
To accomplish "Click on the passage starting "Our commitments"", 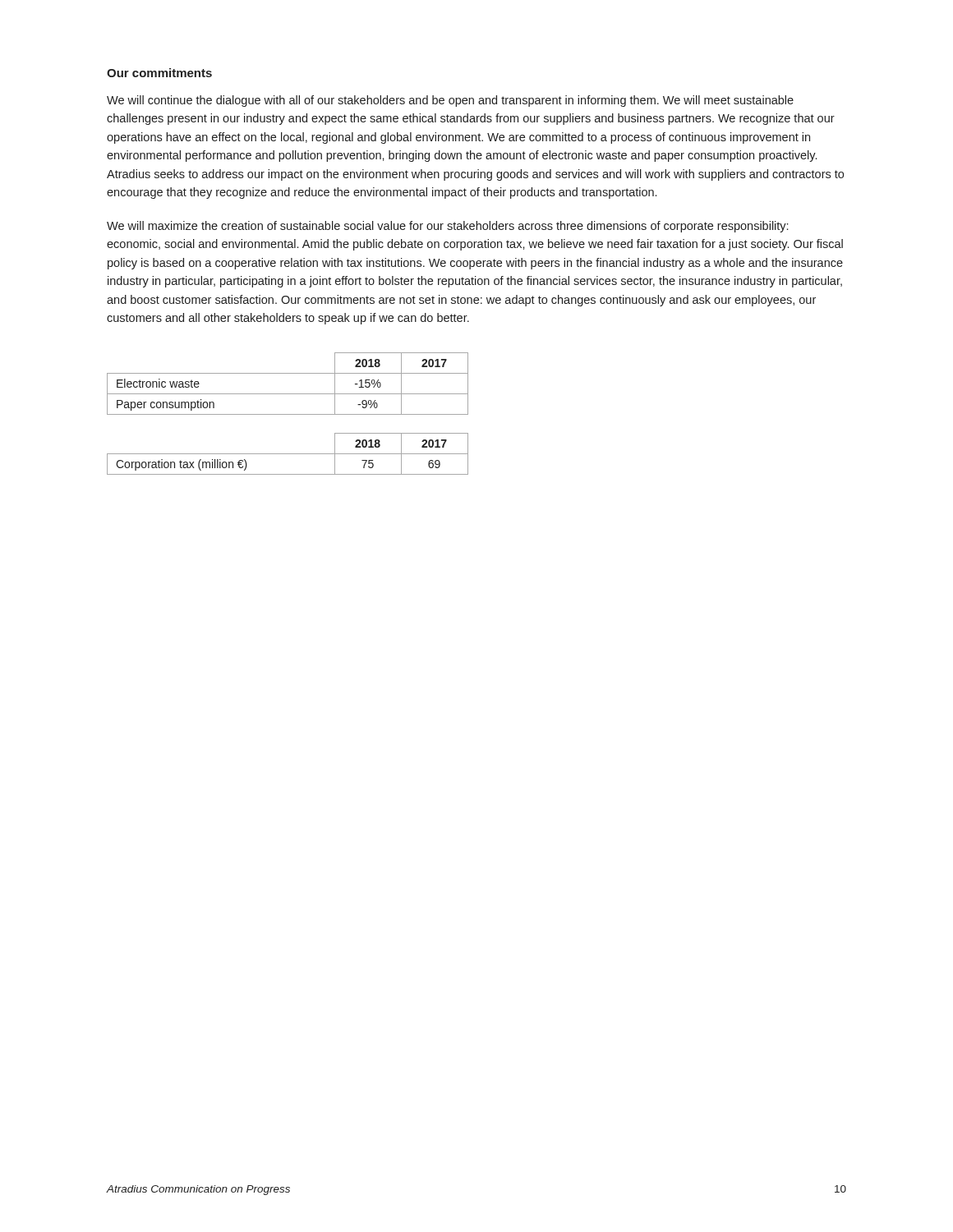I will click(160, 73).
